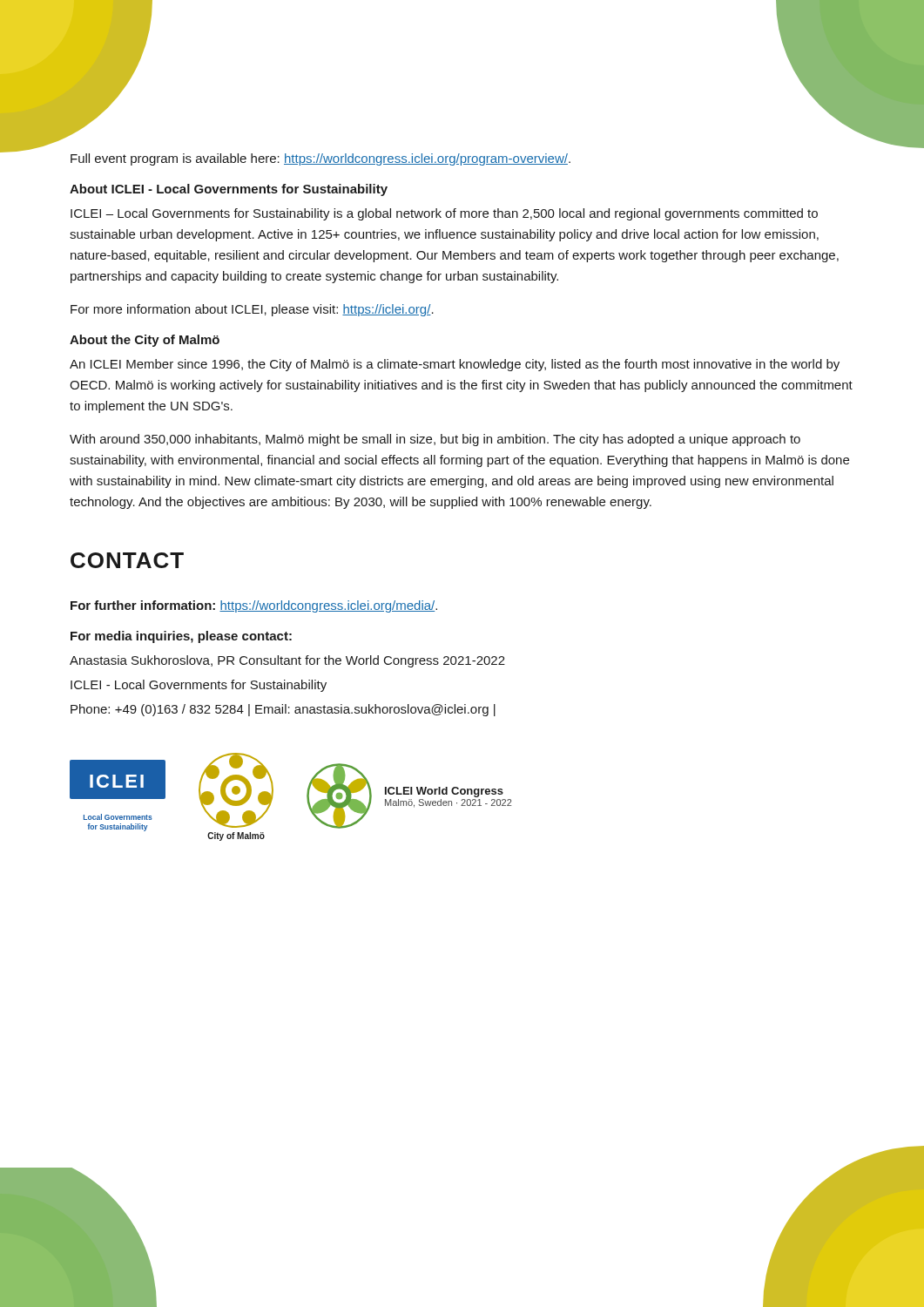The image size is (924, 1307).
Task: Locate the block of text that opens with "Phone: +49 (0)163 / 832 5284 |"
Action: pyautogui.click(x=283, y=709)
